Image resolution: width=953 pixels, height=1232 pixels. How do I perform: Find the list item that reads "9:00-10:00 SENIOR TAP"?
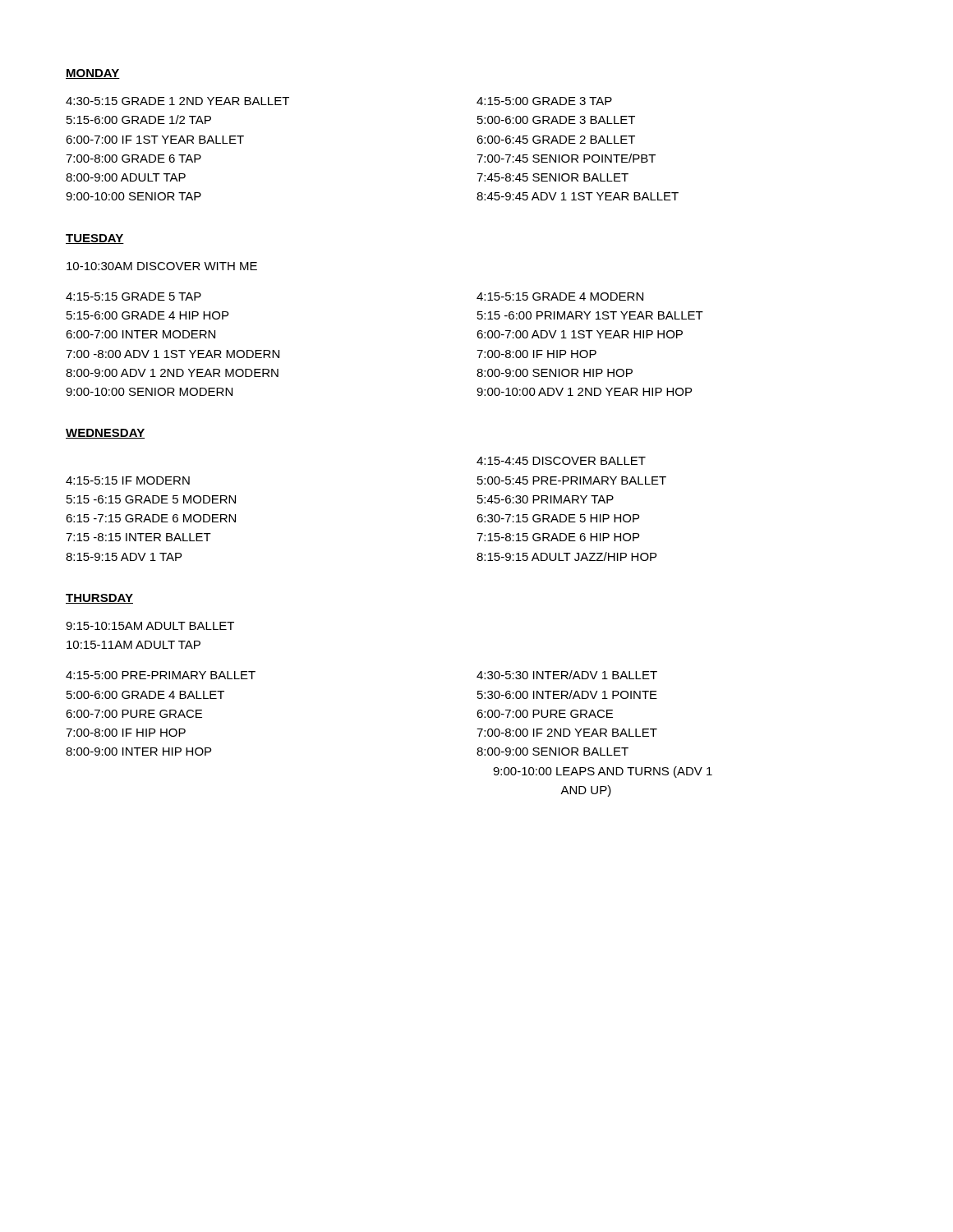click(134, 196)
